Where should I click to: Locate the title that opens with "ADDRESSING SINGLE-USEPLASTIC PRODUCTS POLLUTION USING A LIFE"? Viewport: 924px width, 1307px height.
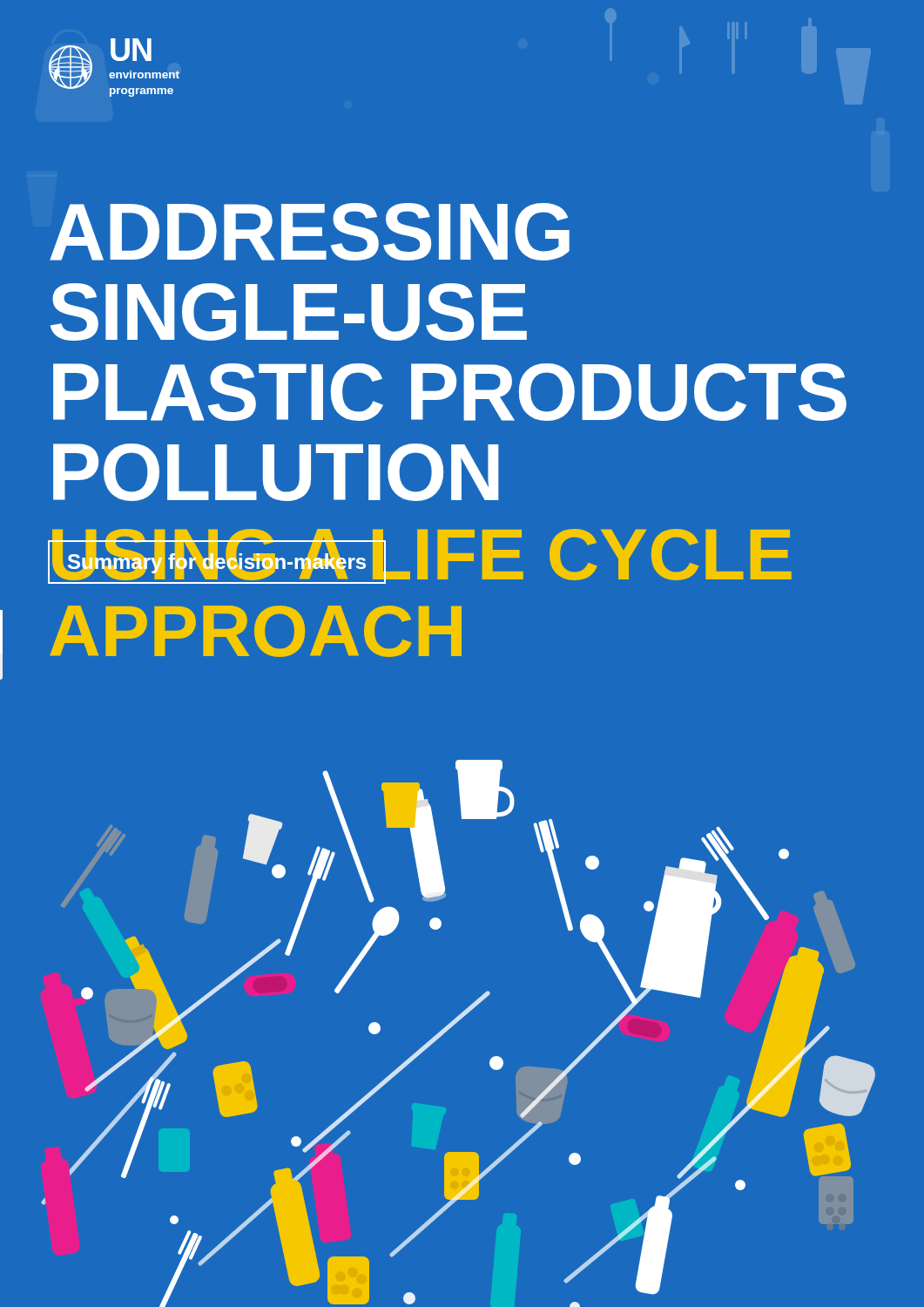[x=462, y=431]
